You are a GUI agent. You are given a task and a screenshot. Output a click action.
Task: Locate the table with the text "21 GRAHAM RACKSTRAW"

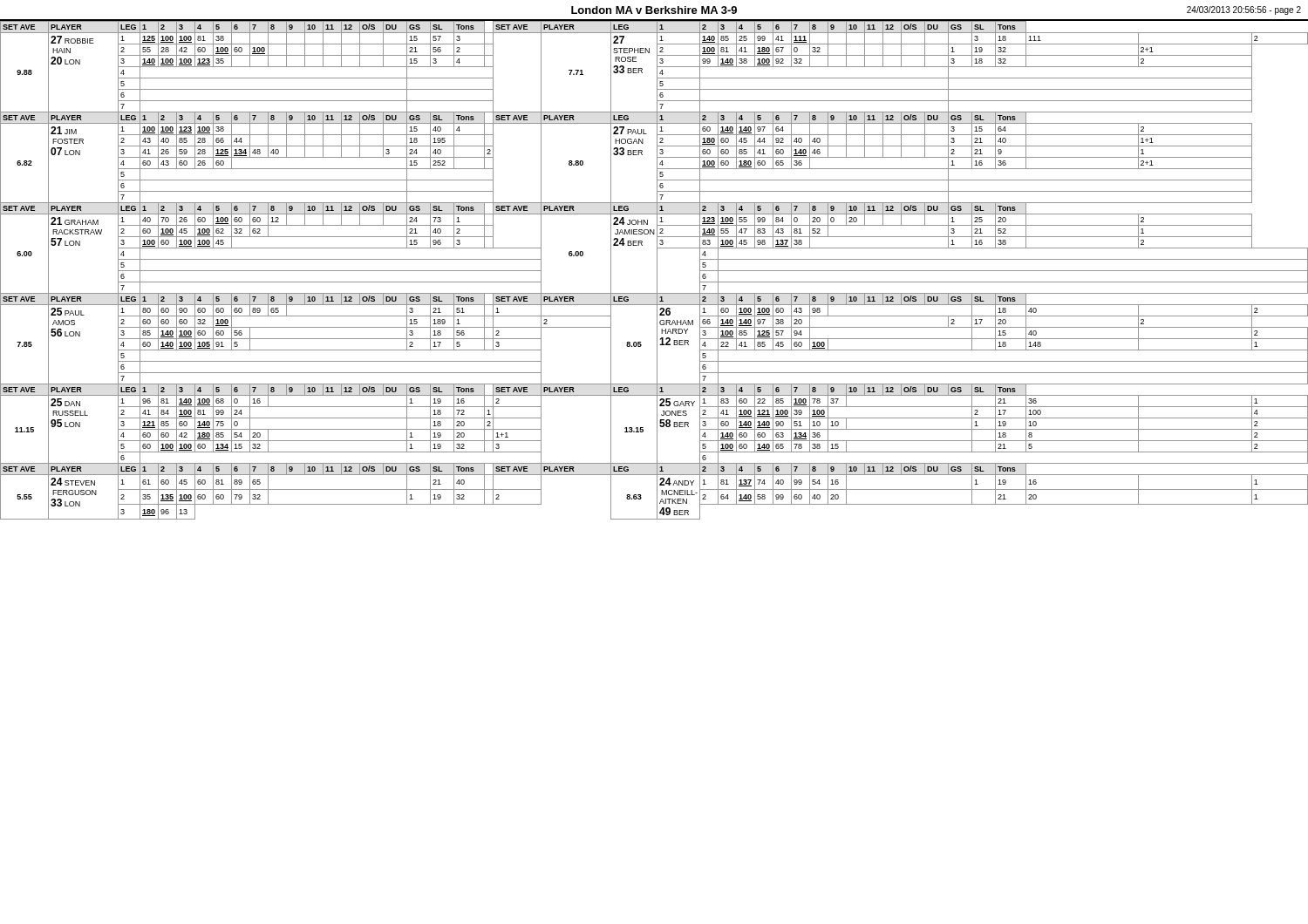pyautogui.click(x=654, y=270)
